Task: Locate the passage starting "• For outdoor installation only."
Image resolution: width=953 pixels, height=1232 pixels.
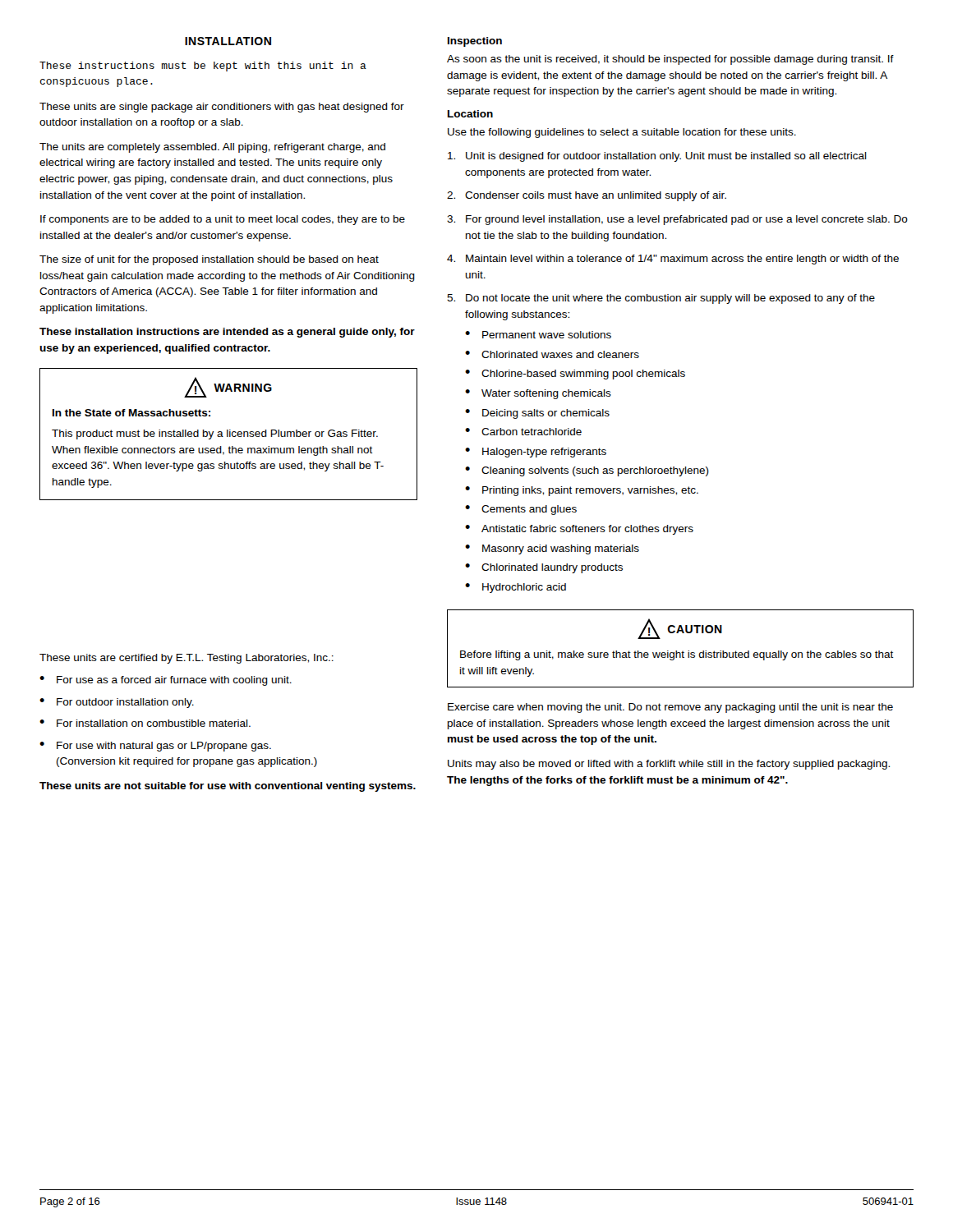Action: (117, 702)
